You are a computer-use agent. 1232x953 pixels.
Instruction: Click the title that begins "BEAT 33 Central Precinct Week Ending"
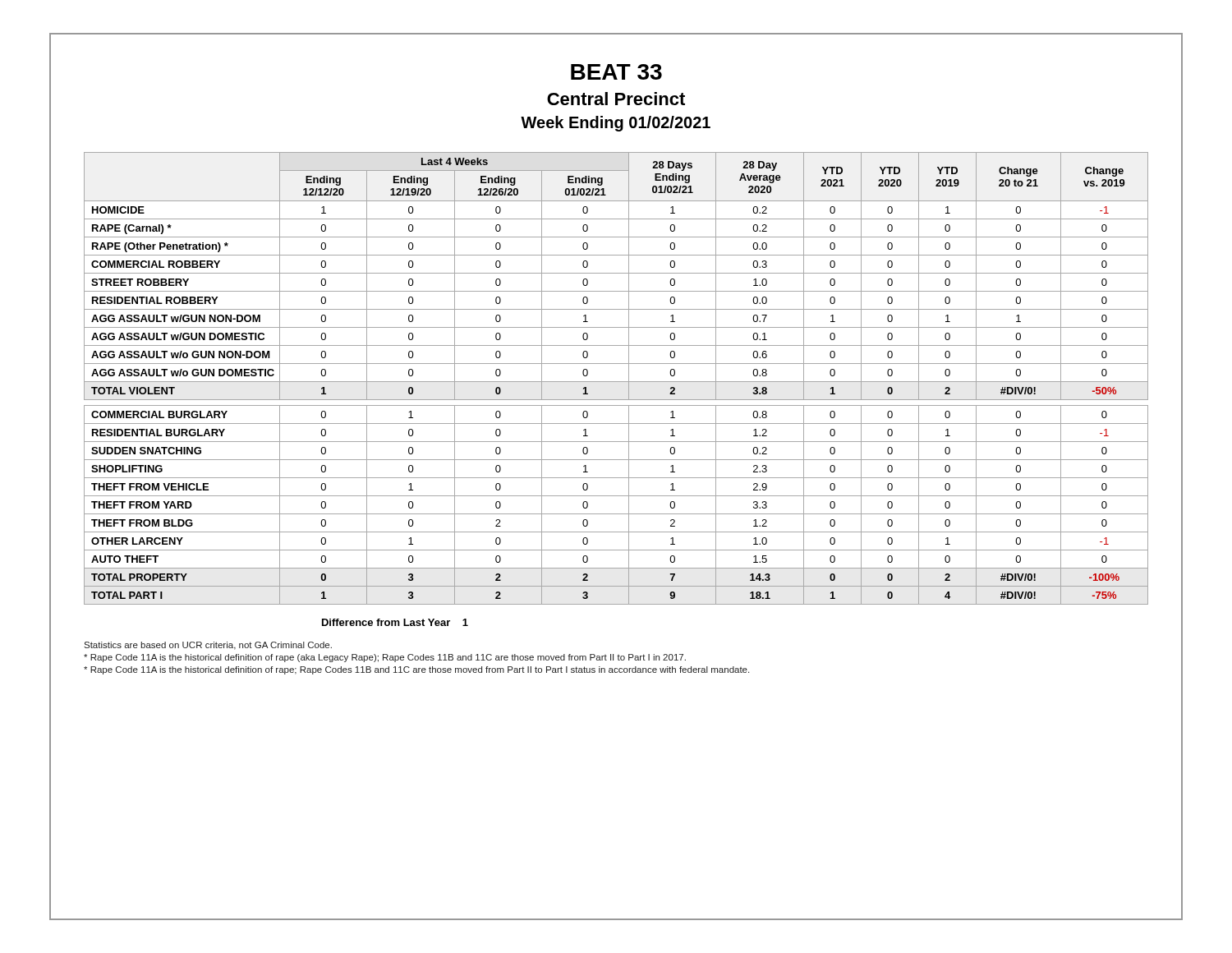pos(616,96)
